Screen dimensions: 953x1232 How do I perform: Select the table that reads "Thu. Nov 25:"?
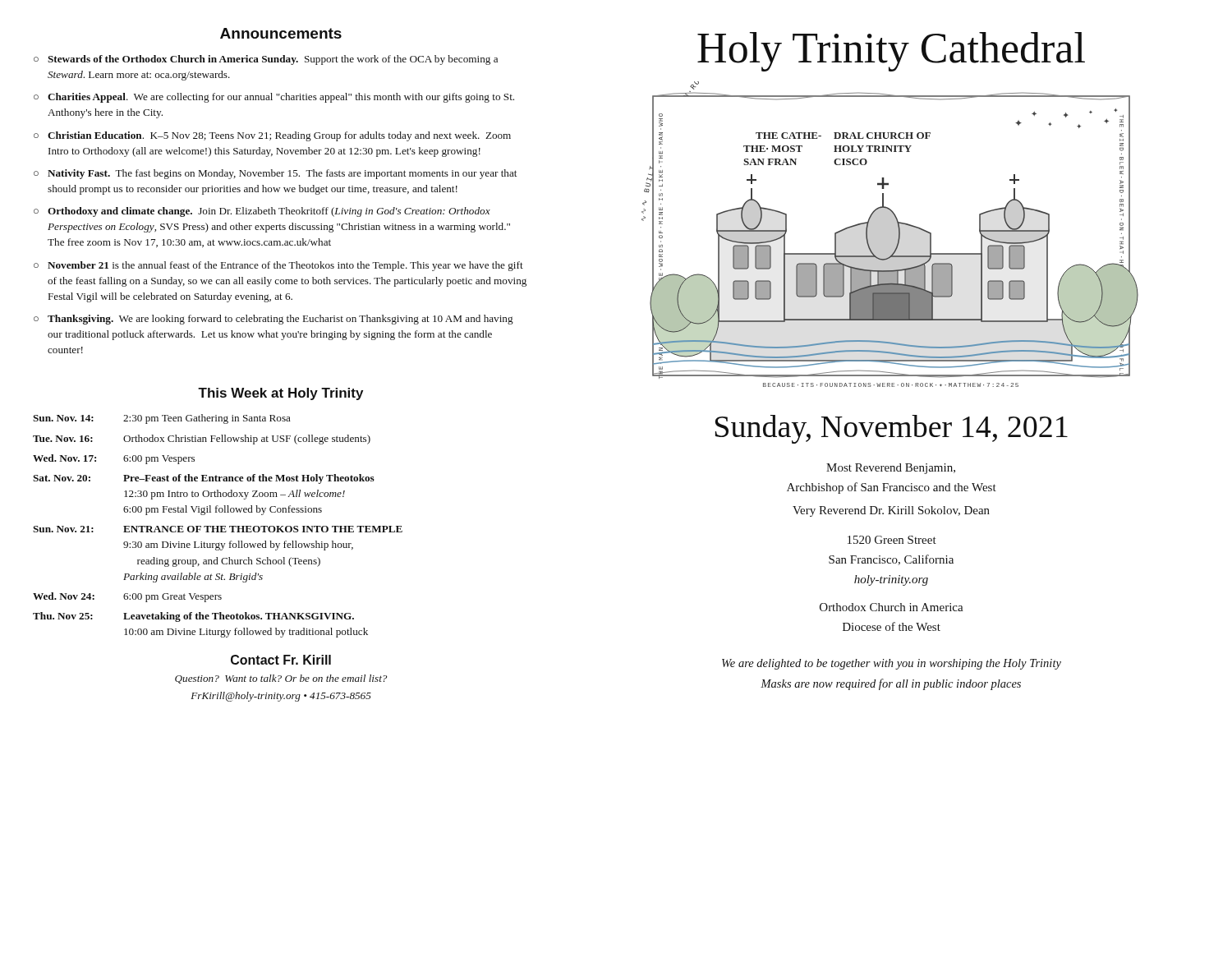click(x=281, y=525)
